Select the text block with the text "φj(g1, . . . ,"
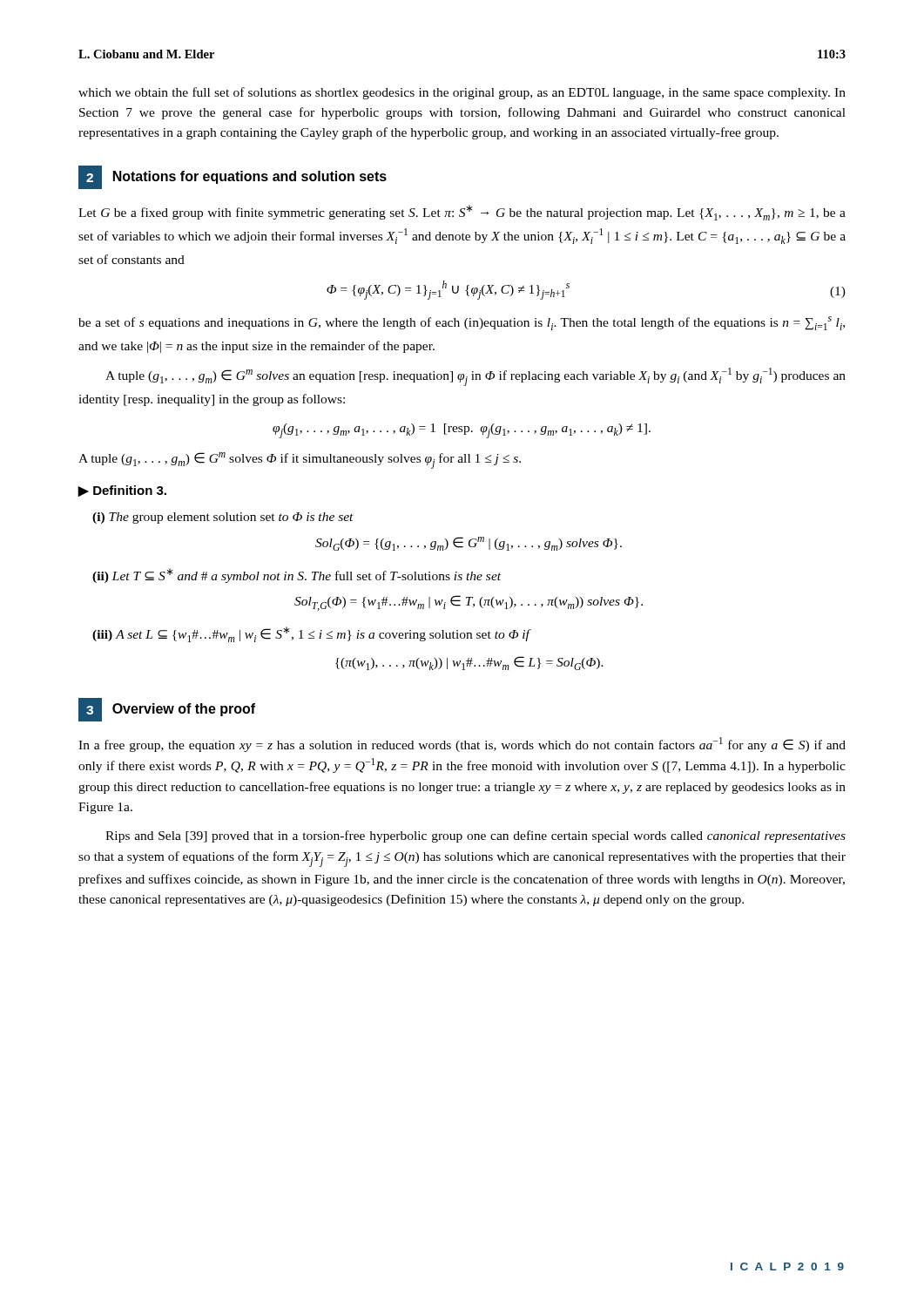Viewport: 924px width, 1307px height. point(462,429)
